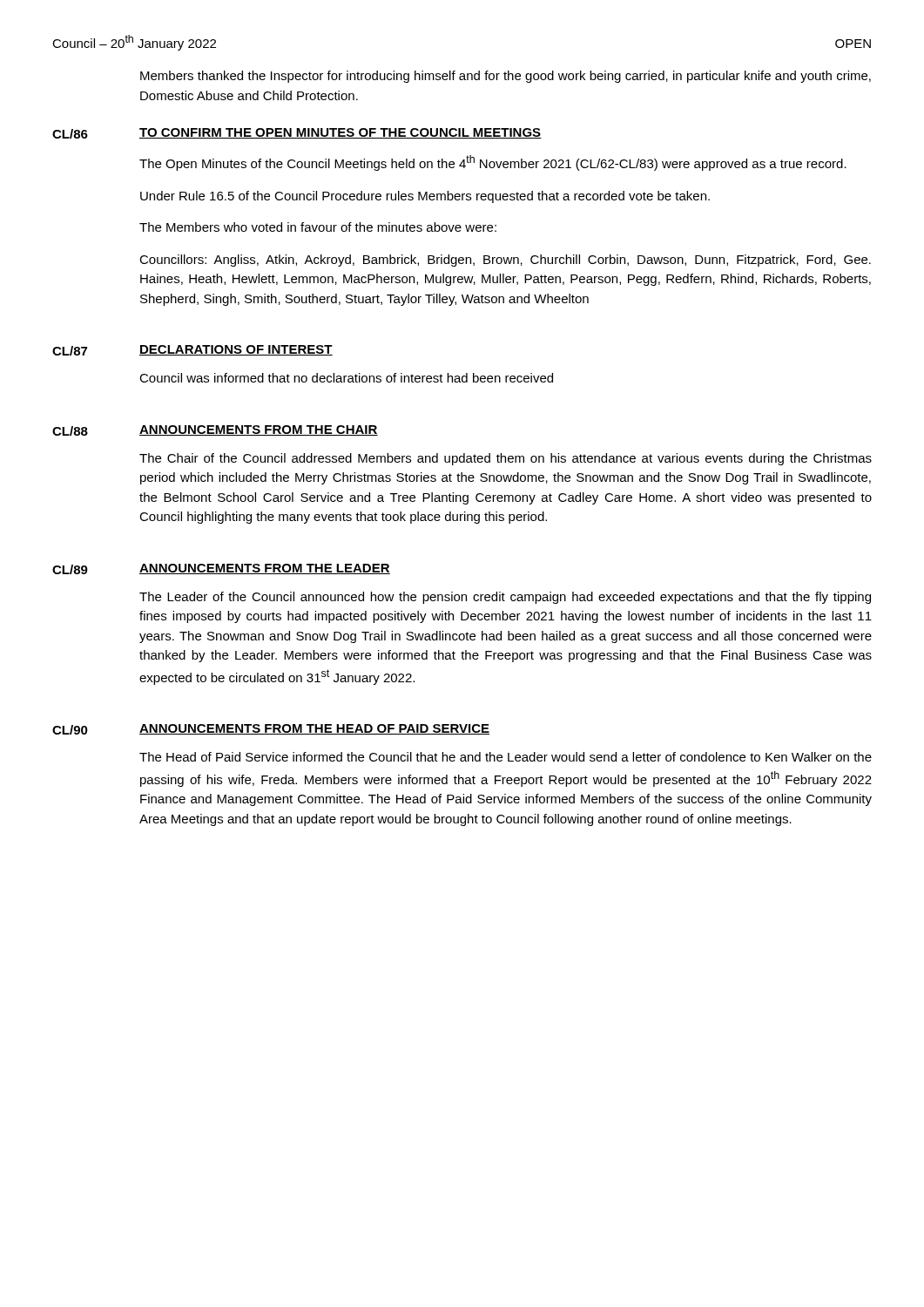This screenshot has height=1307, width=924.
Task: Find the text block with the text "The Head of Paid Service informed the"
Action: coord(506,787)
